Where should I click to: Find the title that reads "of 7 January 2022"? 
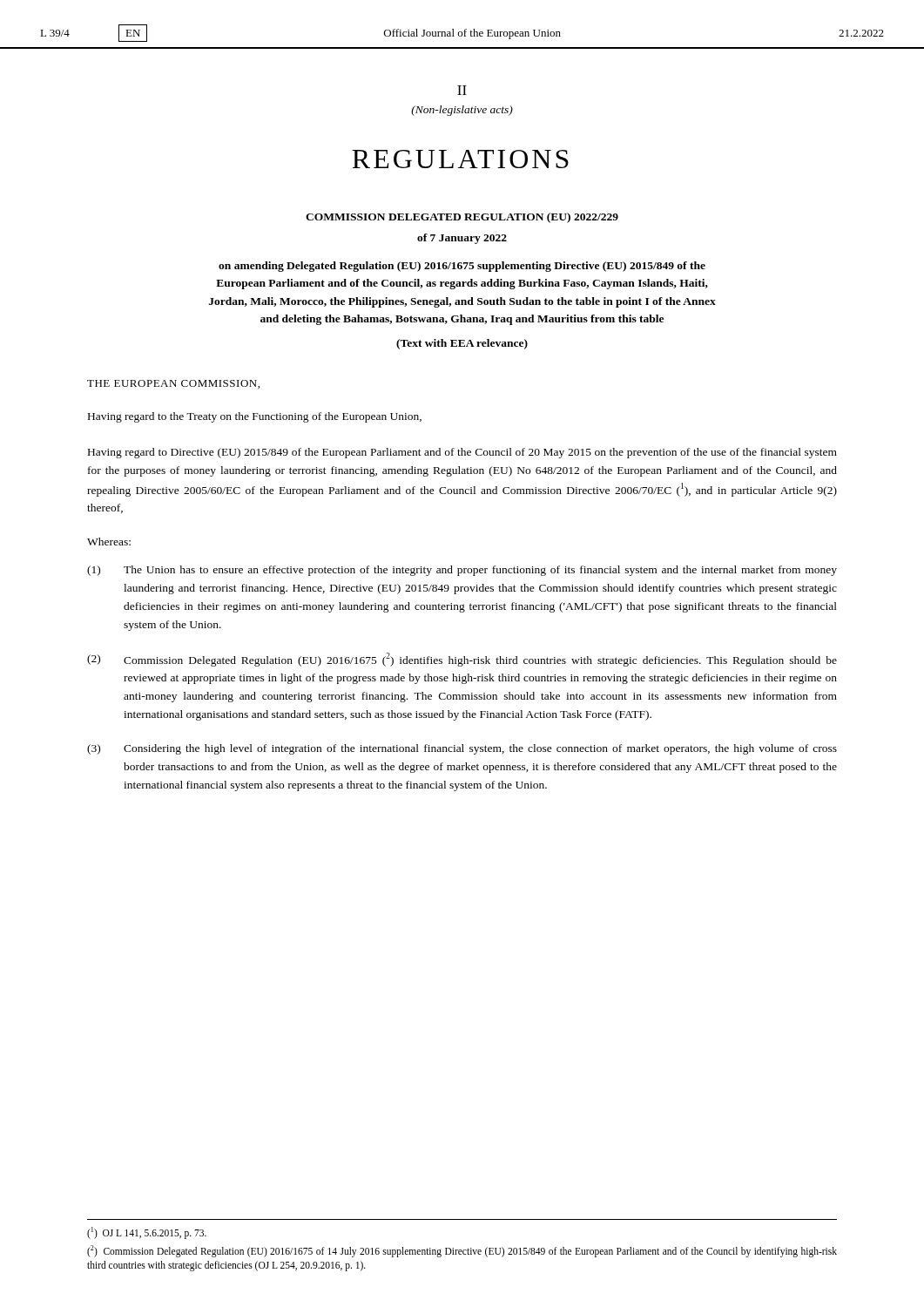[x=462, y=237]
